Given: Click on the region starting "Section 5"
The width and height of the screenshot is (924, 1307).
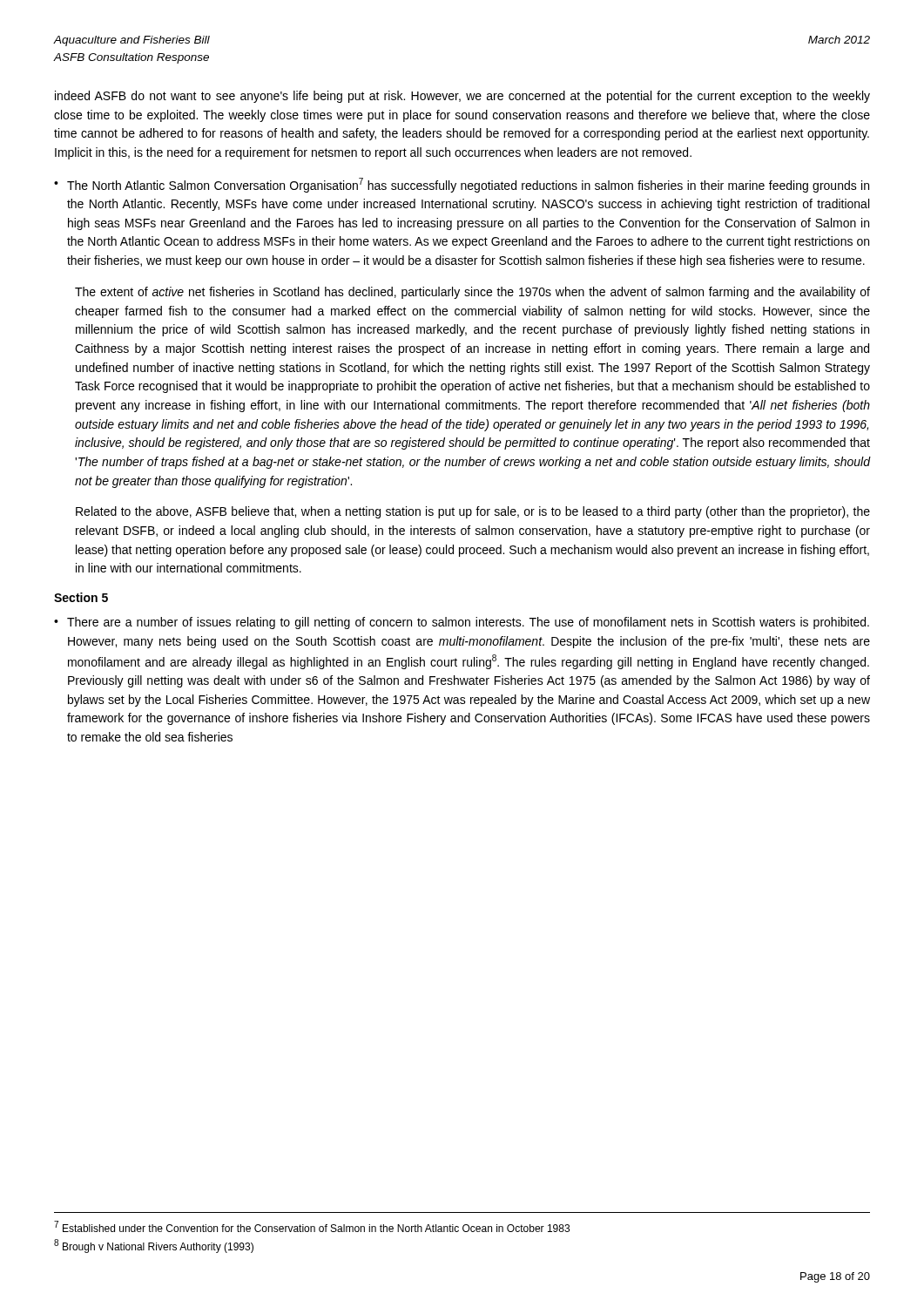Looking at the screenshot, I should [81, 598].
